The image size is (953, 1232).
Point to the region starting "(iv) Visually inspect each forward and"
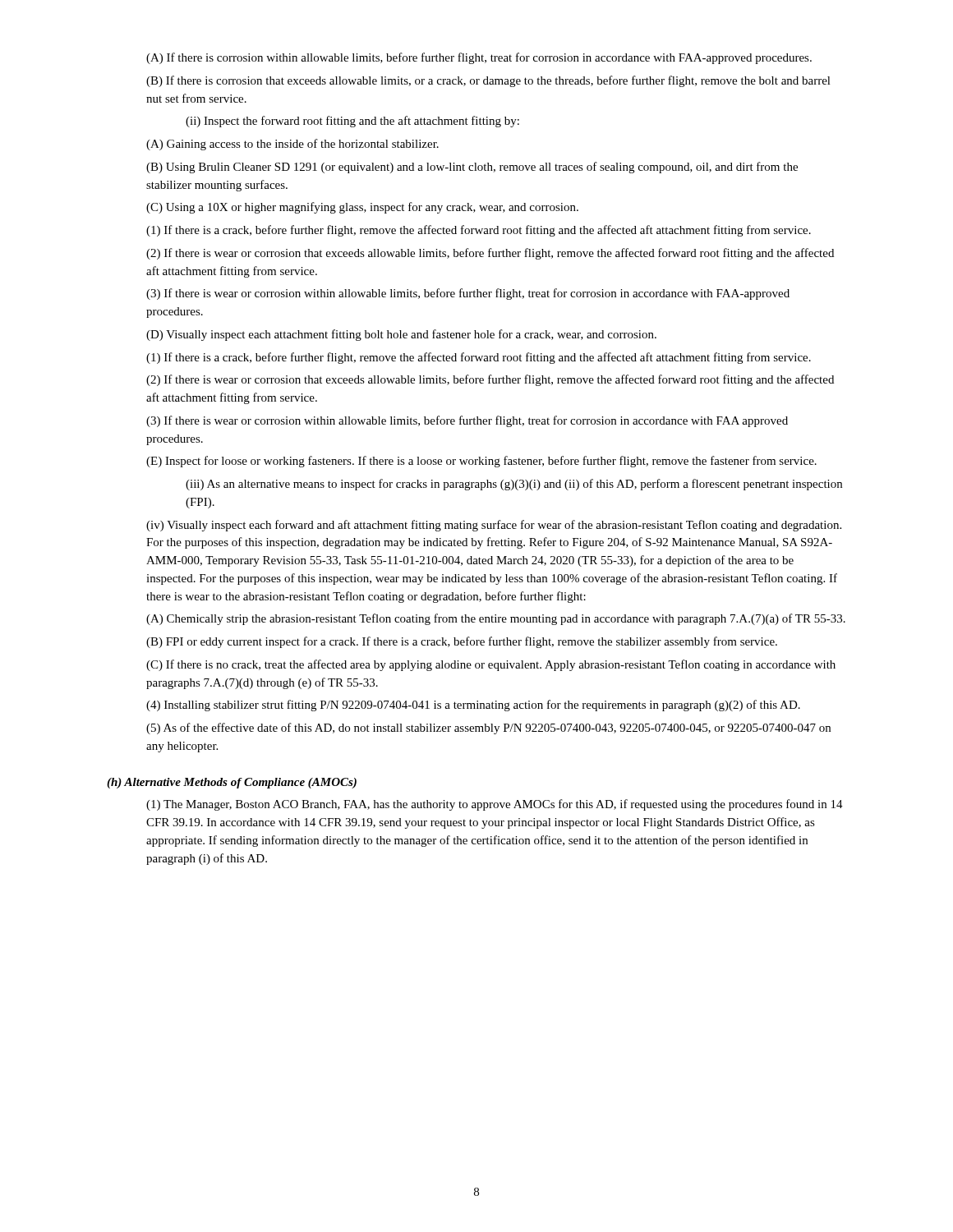(496, 561)
